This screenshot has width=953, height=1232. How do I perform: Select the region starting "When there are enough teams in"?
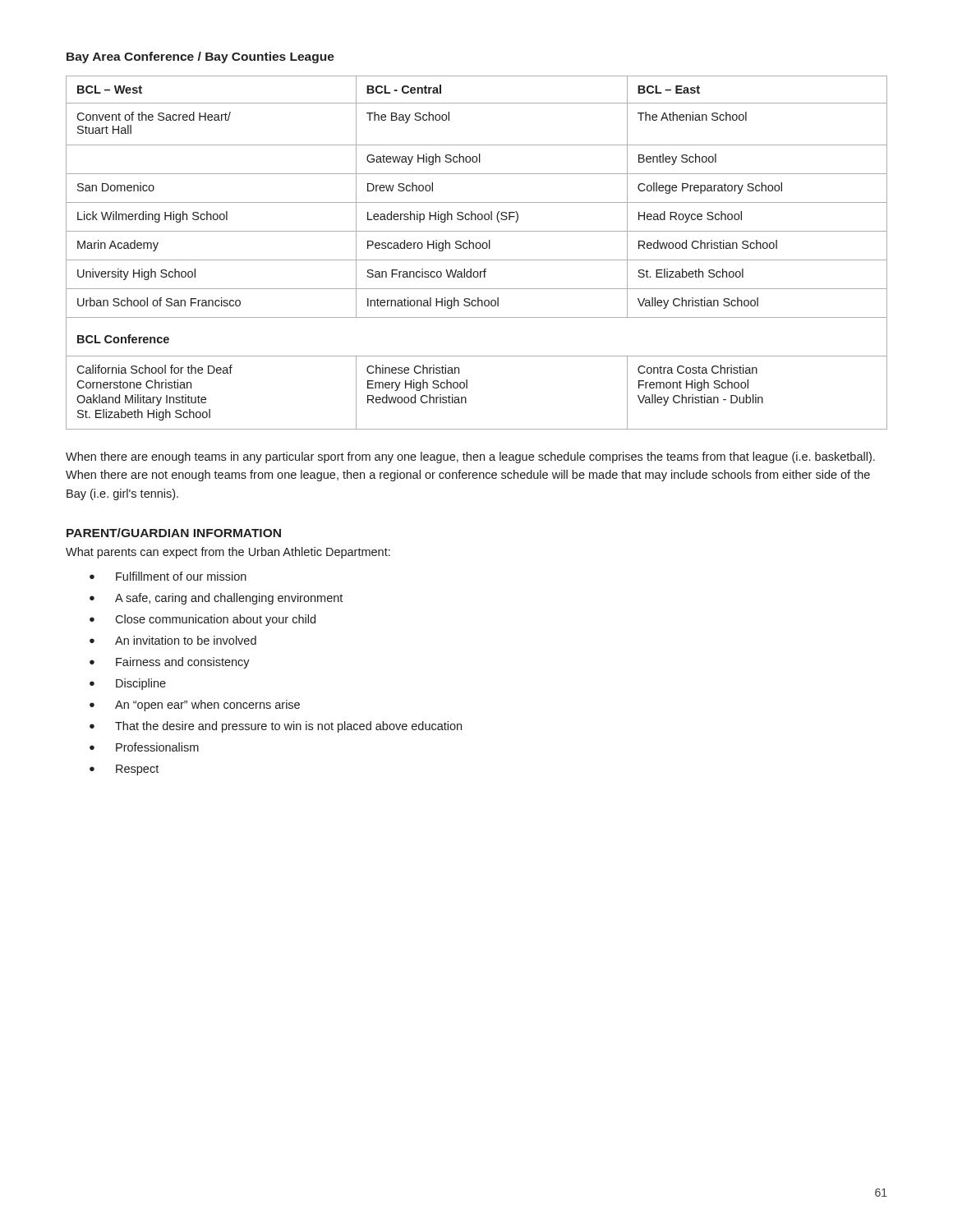471,475
